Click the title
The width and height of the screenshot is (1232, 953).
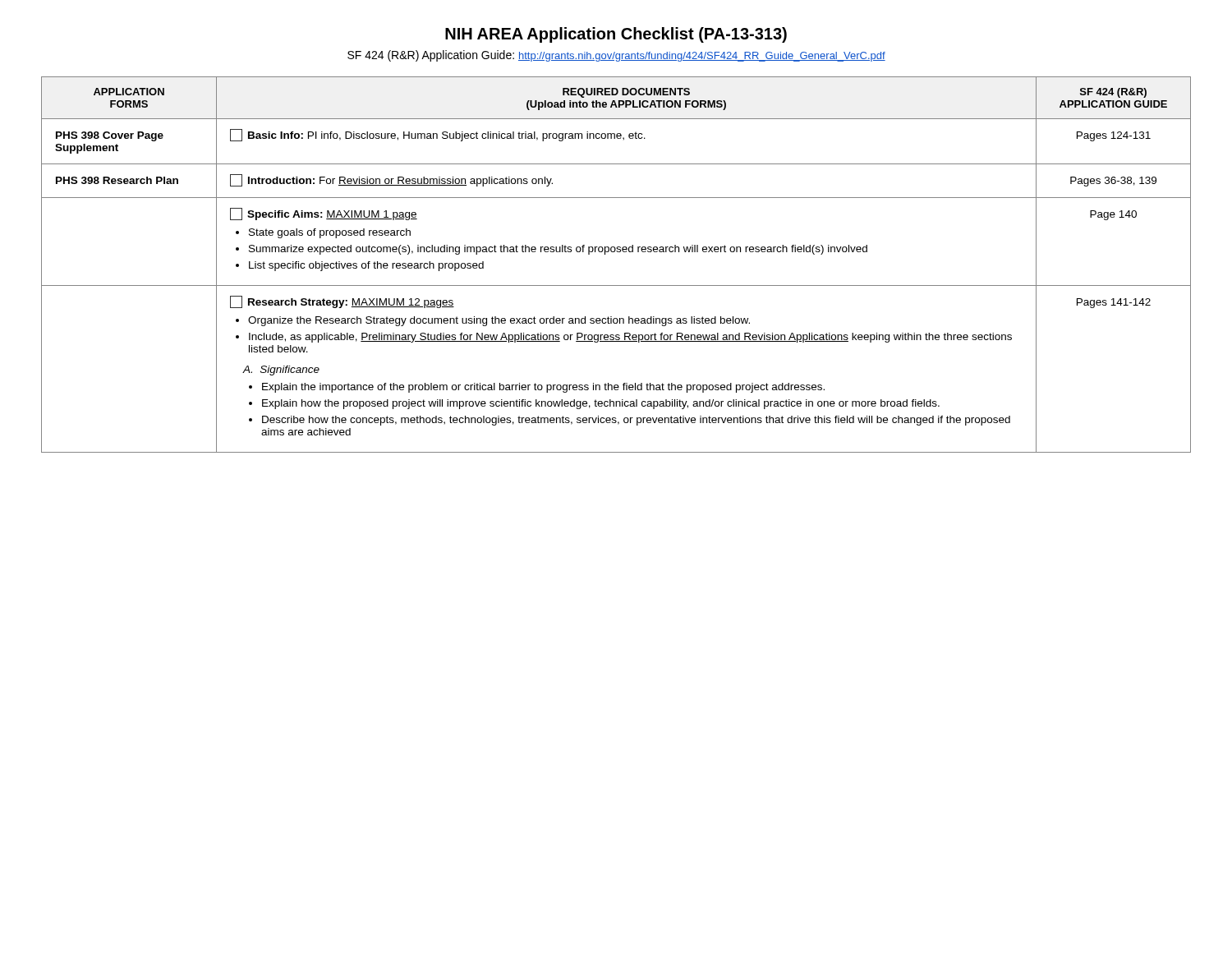(616, 34)
